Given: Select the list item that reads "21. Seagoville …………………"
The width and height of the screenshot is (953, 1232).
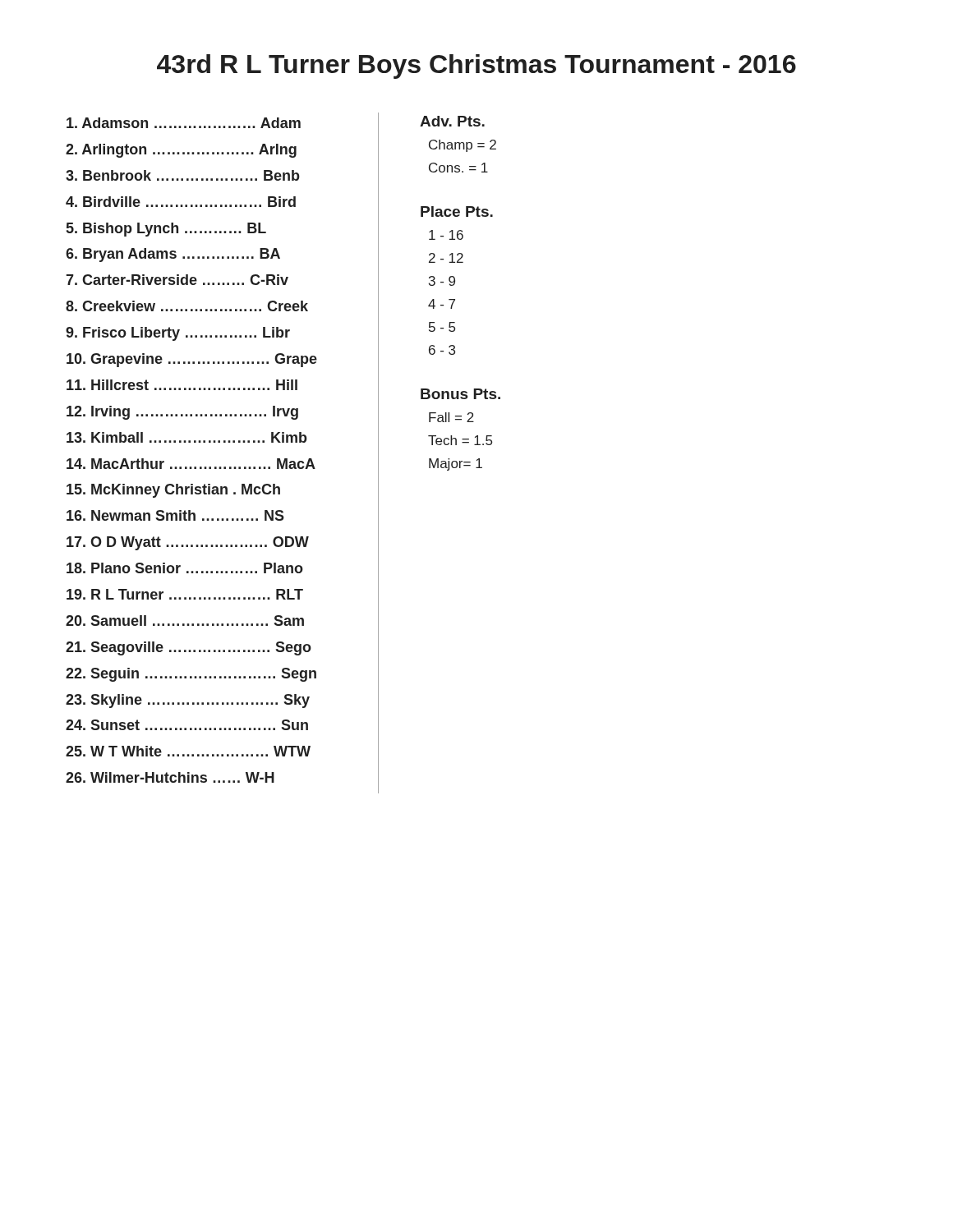Looking at the screenshot, I should pos(189,647).
